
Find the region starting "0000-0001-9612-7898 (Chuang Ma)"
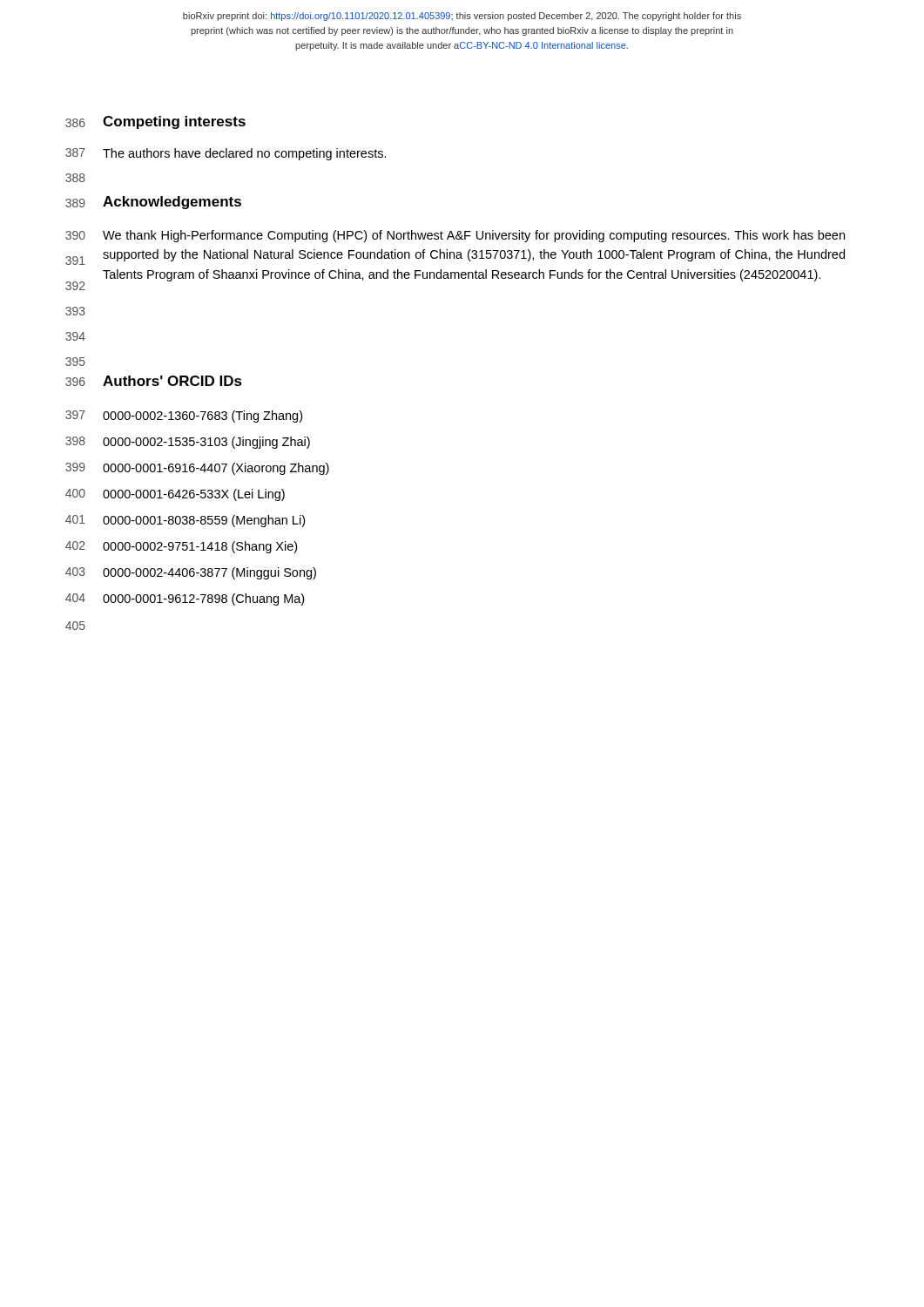point(204,599)
